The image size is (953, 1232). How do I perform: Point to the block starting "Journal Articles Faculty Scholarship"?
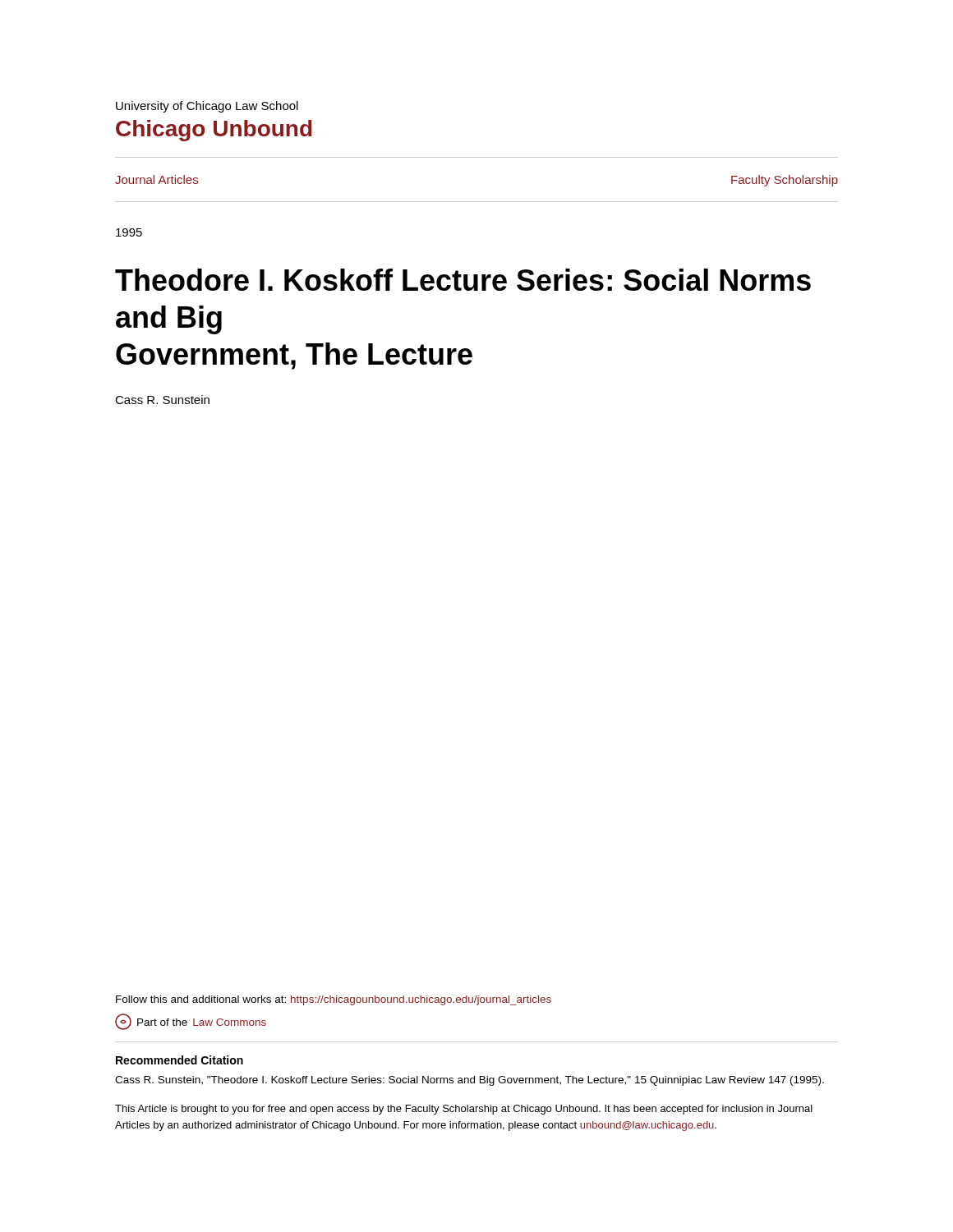coord(154,180)
